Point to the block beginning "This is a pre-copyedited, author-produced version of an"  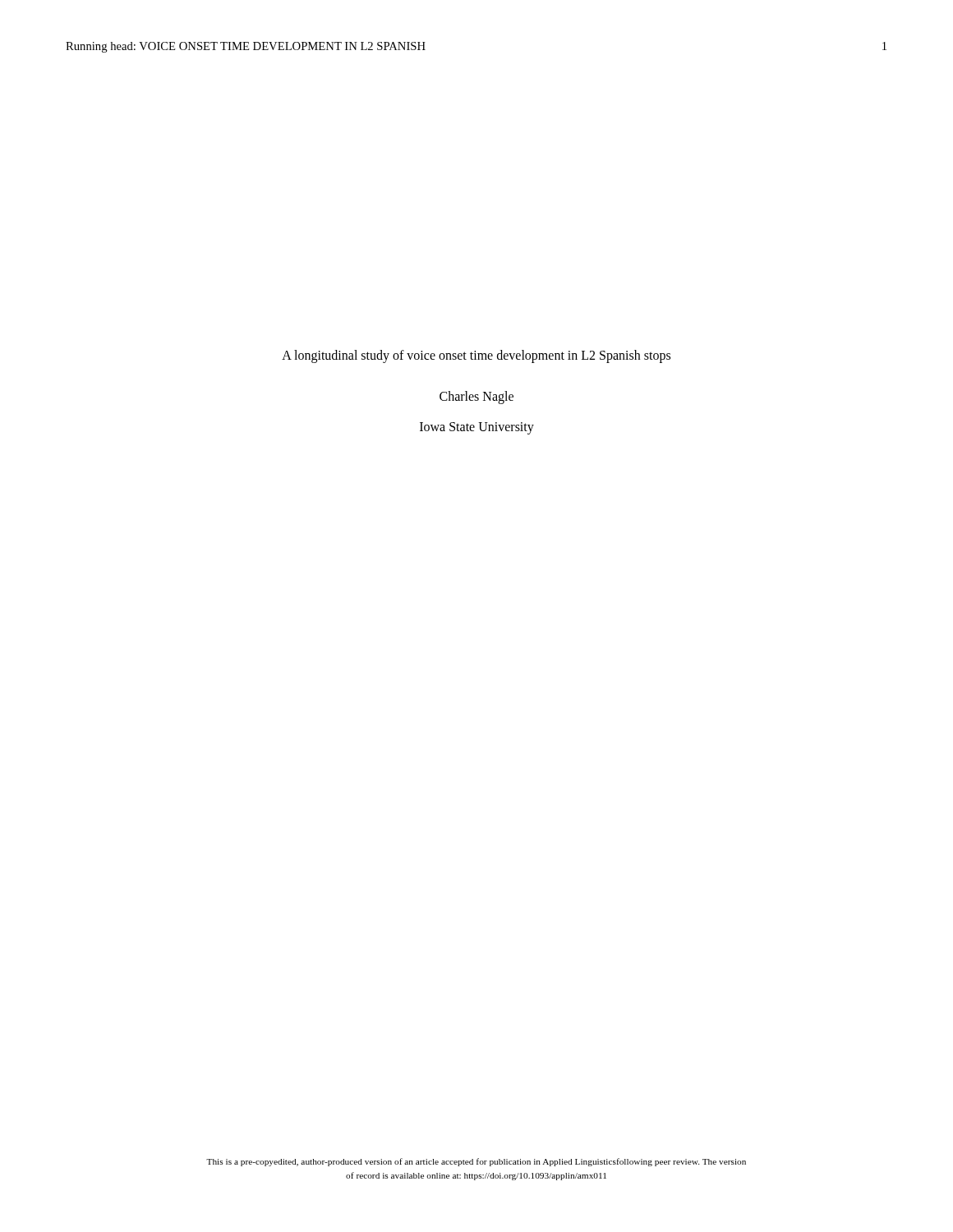click(x=476, y=1168)
